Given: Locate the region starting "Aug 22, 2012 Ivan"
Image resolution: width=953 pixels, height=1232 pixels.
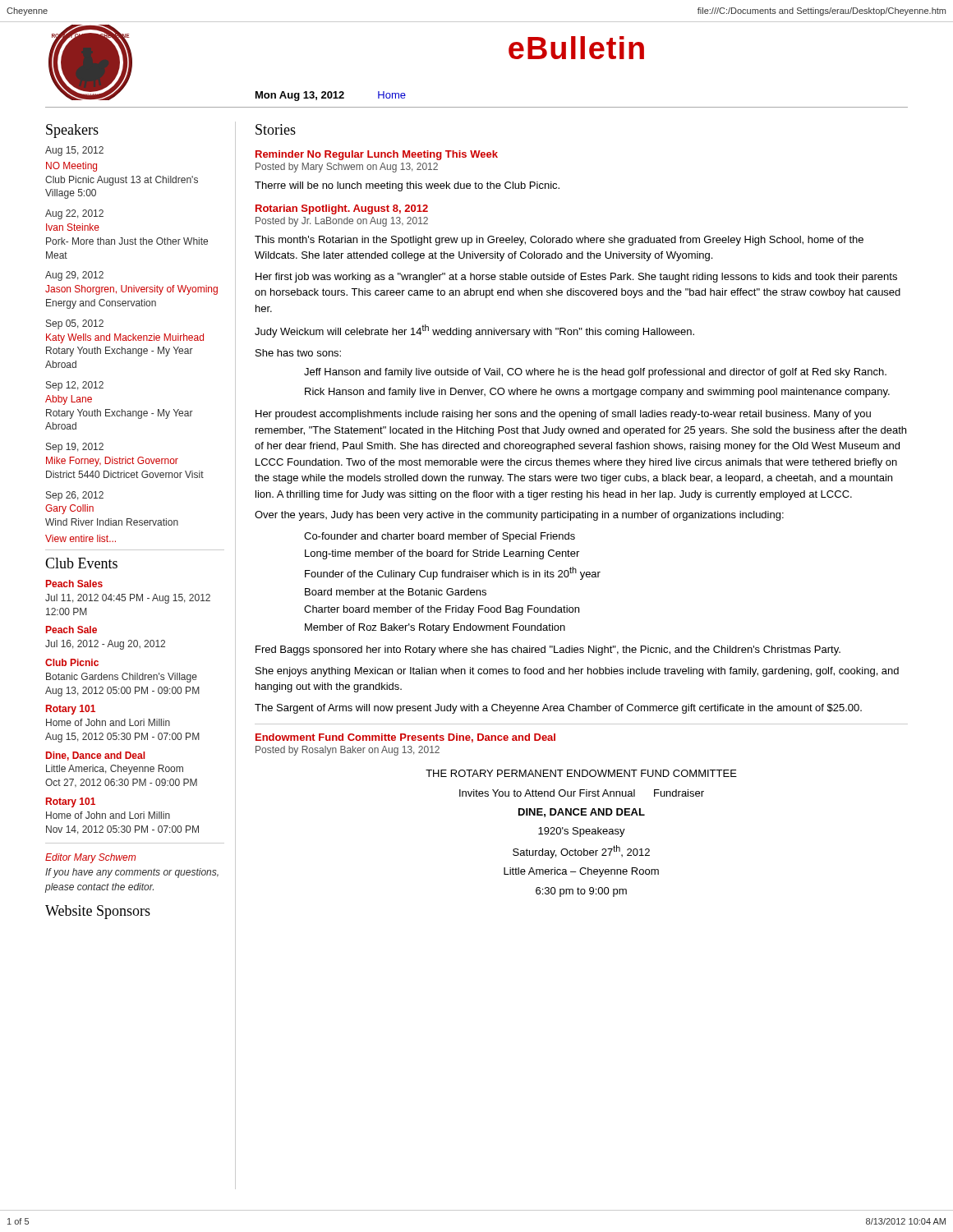Looking at the screenshot, I should (x=135, y=235).
